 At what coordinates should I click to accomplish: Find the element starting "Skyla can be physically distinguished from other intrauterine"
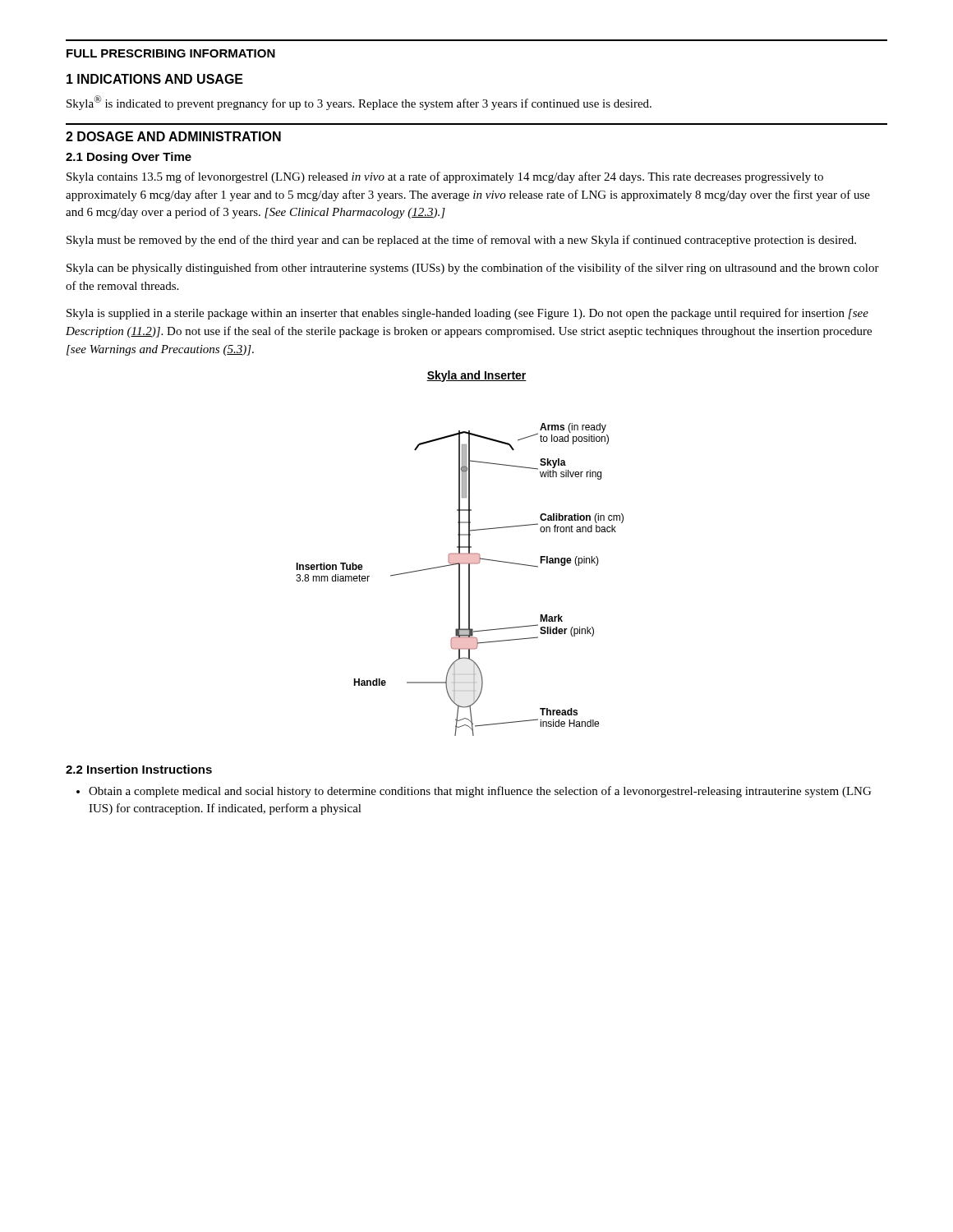476,277
